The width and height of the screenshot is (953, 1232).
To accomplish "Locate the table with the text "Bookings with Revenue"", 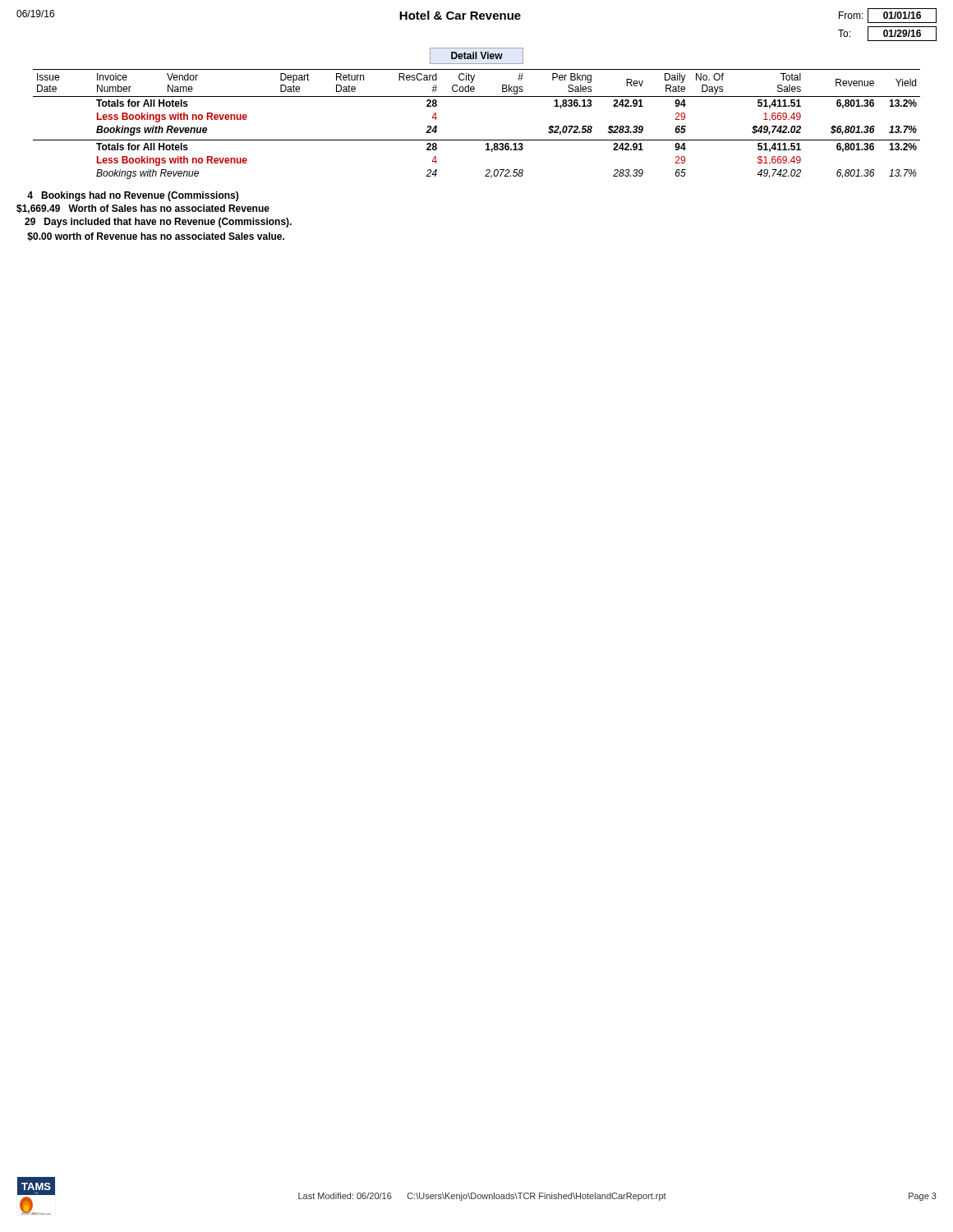I will point(476,124).
